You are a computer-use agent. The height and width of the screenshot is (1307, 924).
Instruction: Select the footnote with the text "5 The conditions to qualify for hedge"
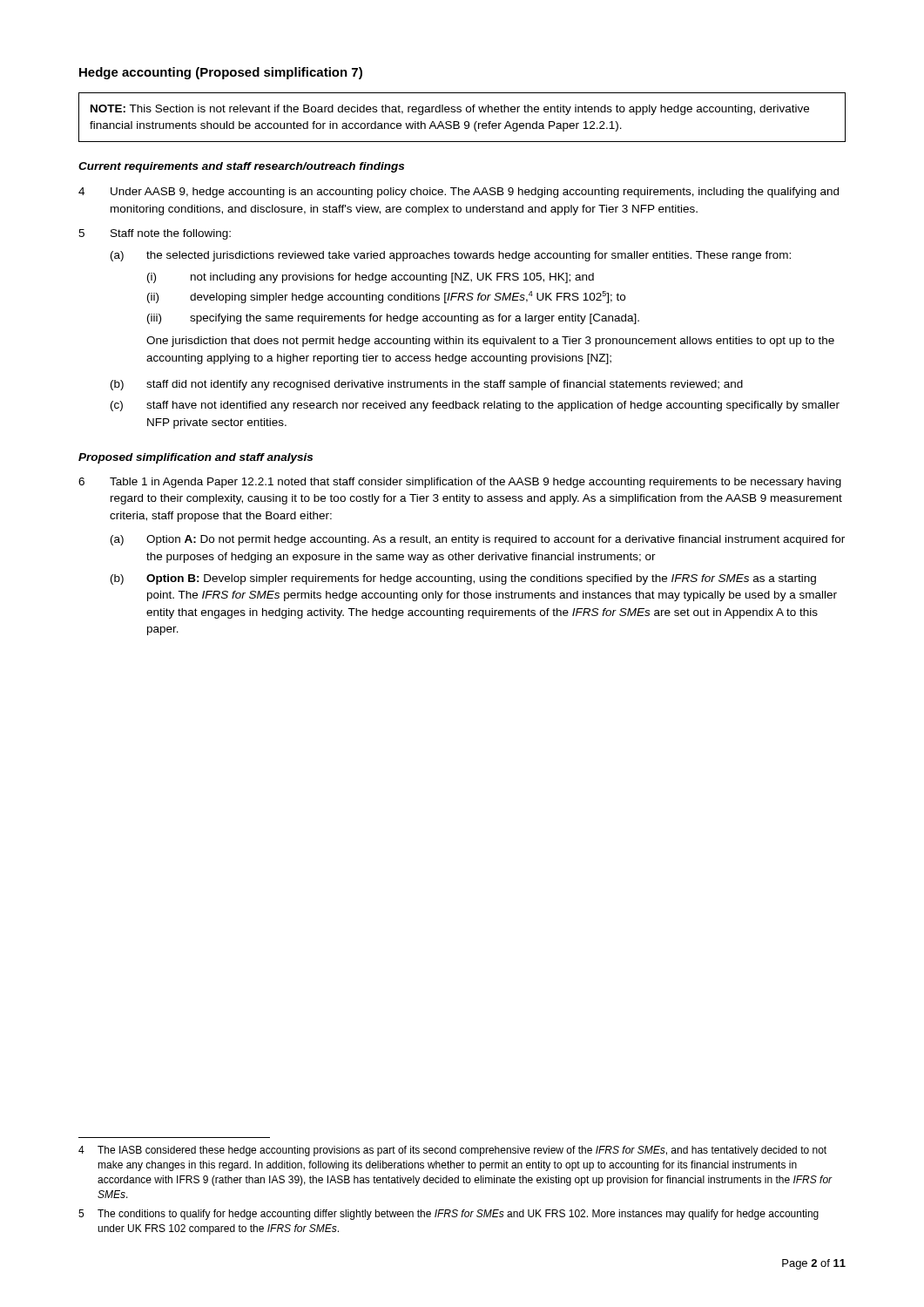(462, 1222)
